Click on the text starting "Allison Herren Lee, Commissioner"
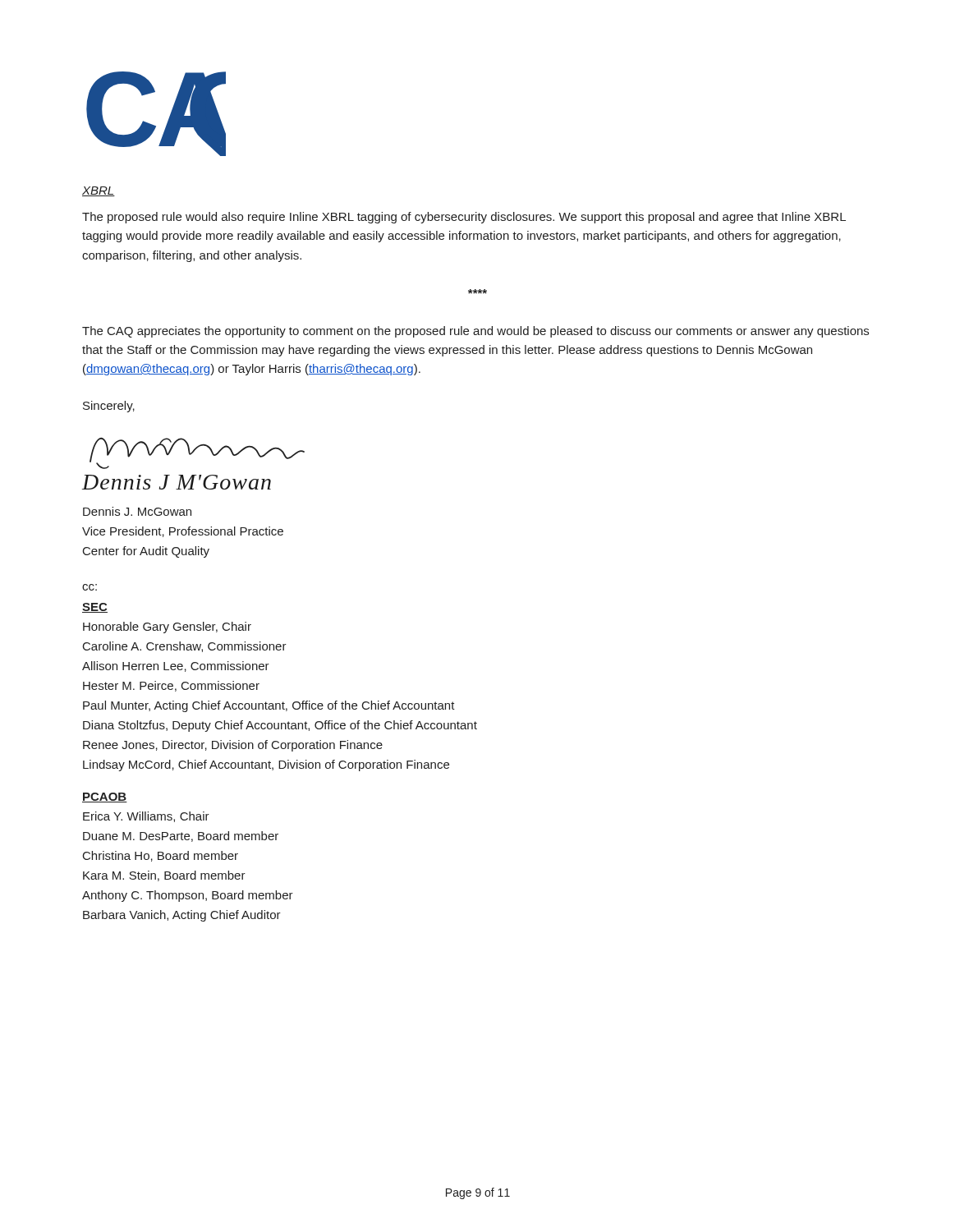955x1232 pixels. click(176, 665)
